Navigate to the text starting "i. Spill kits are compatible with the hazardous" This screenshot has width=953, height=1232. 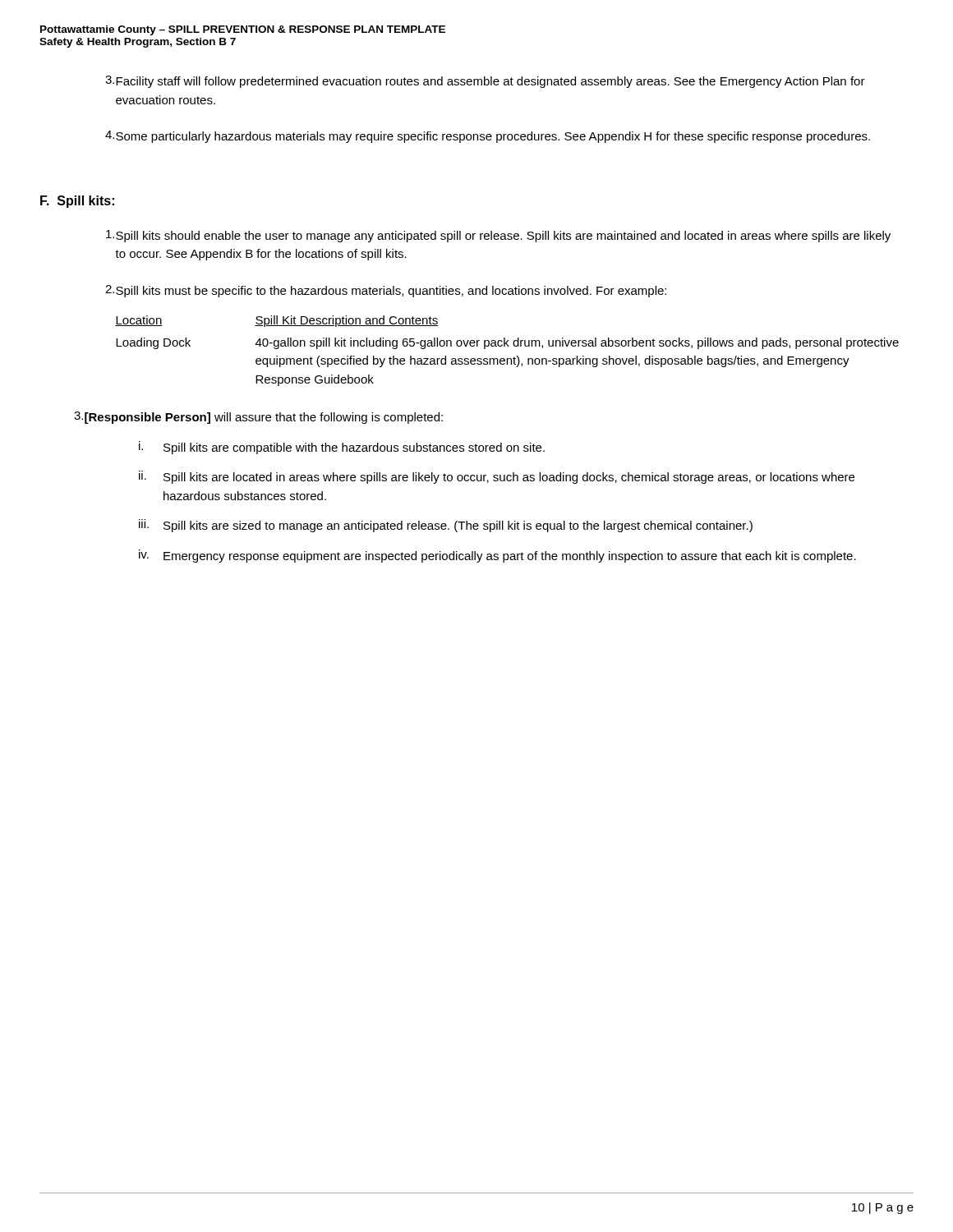pyautogui.click(x=509, y=447)
